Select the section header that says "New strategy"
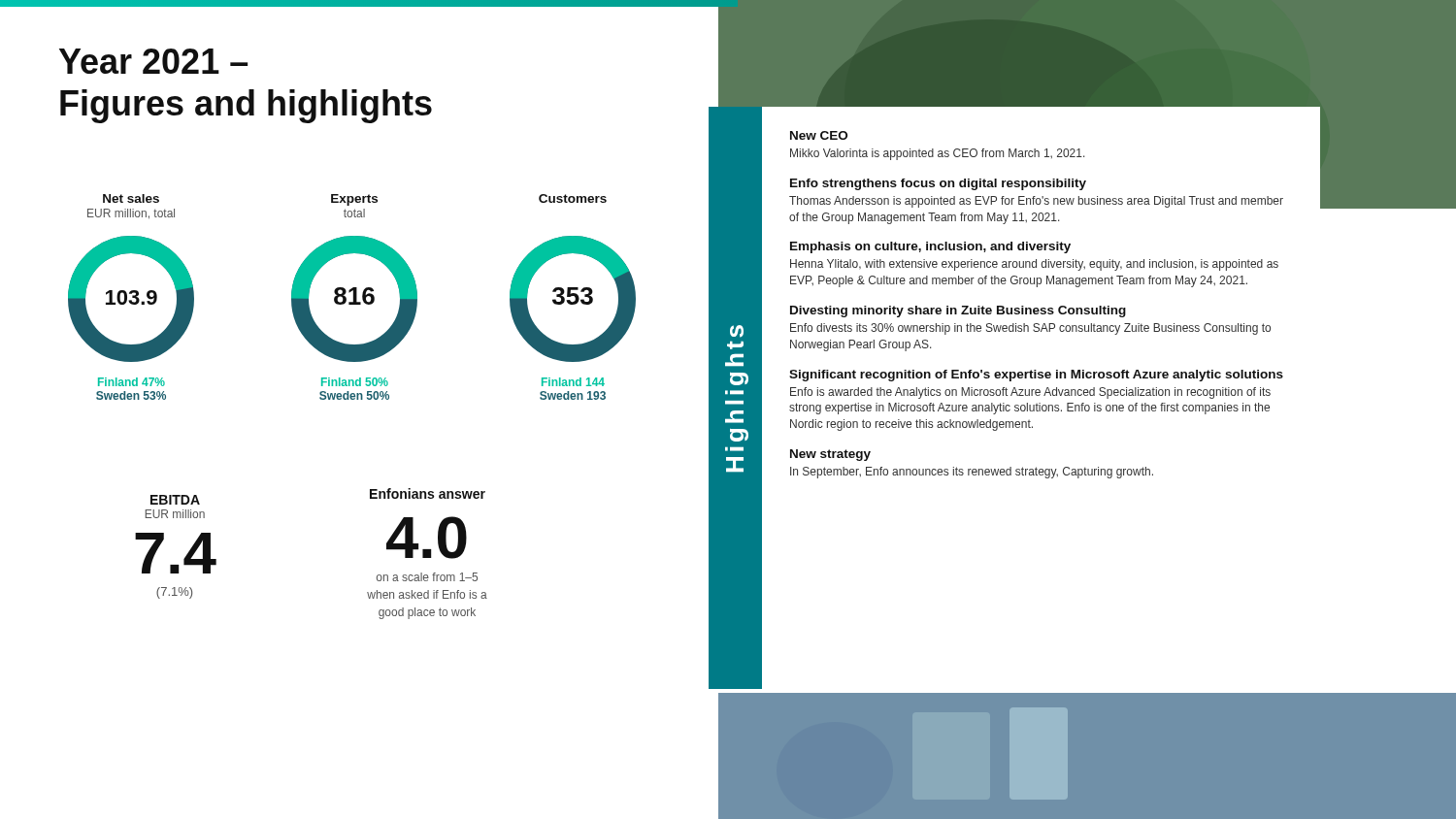 point(830,454)
